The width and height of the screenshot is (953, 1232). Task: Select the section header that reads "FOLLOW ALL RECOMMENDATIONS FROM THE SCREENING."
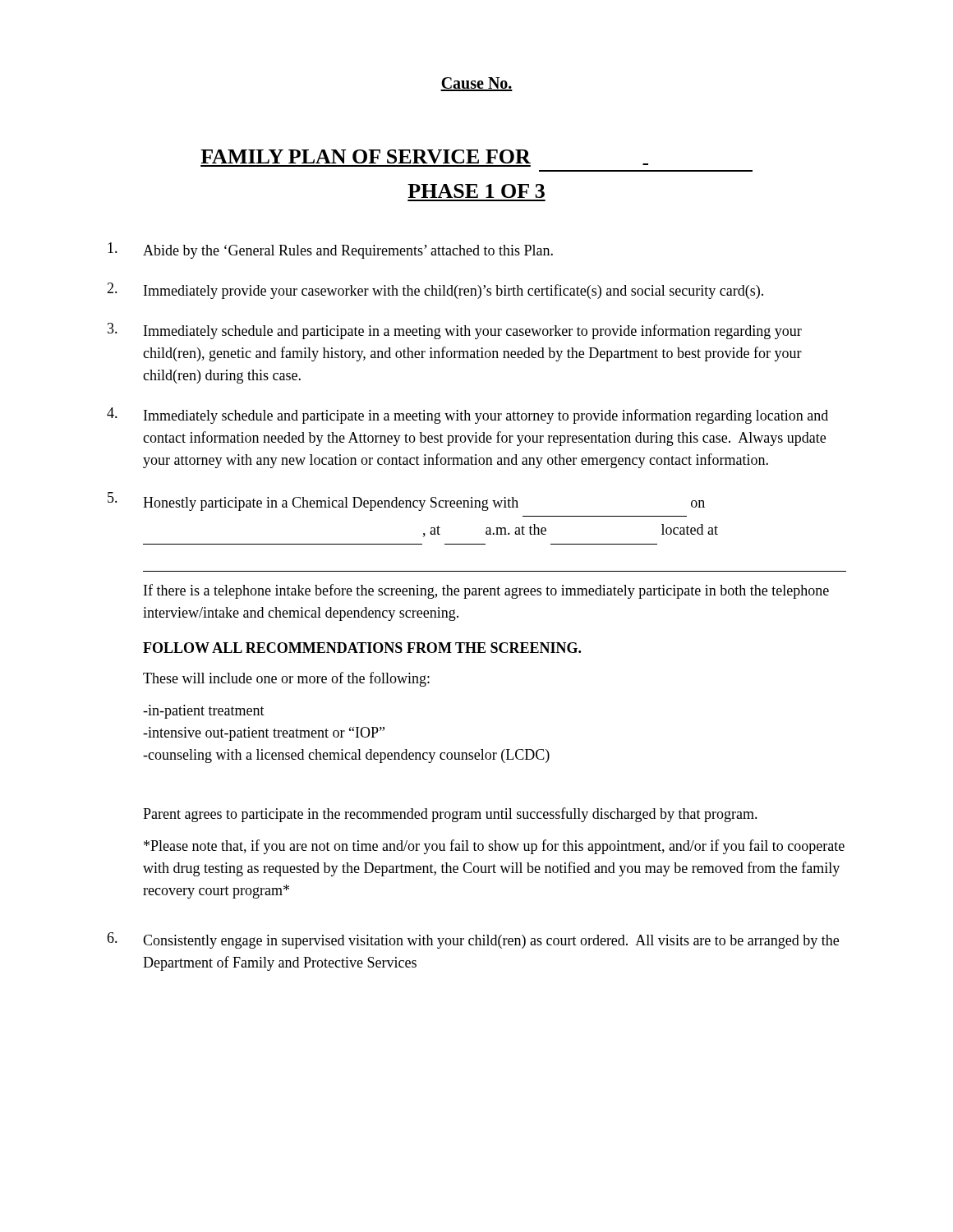click(x=362, y=648)
